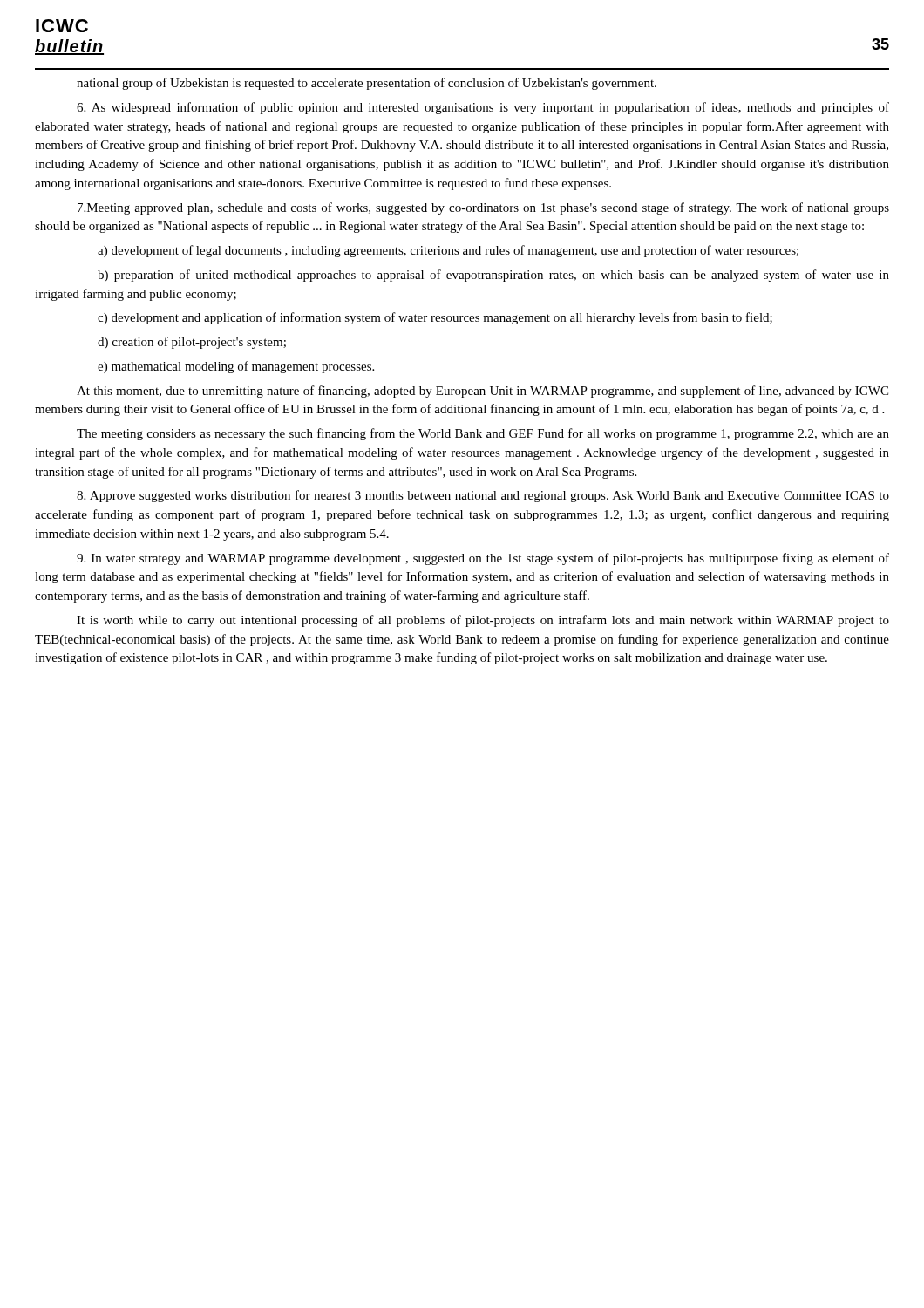The width and height of the screenshot is (924, 1308).
Task: Locate the block of text that opens with "a) development of legal documents , including"
Action: click(x=462, y=251)
